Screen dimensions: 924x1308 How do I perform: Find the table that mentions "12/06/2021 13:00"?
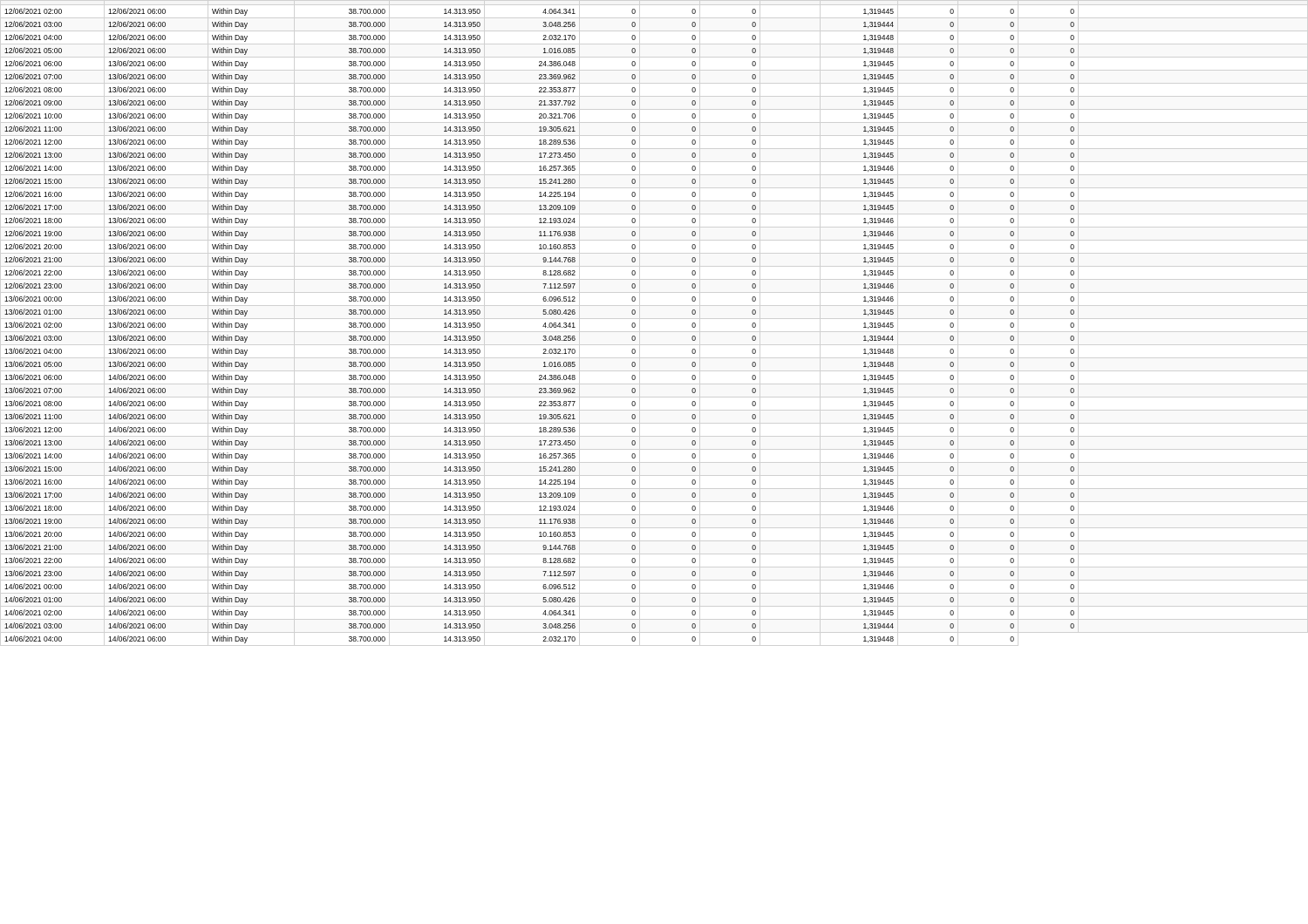[654, 462]
